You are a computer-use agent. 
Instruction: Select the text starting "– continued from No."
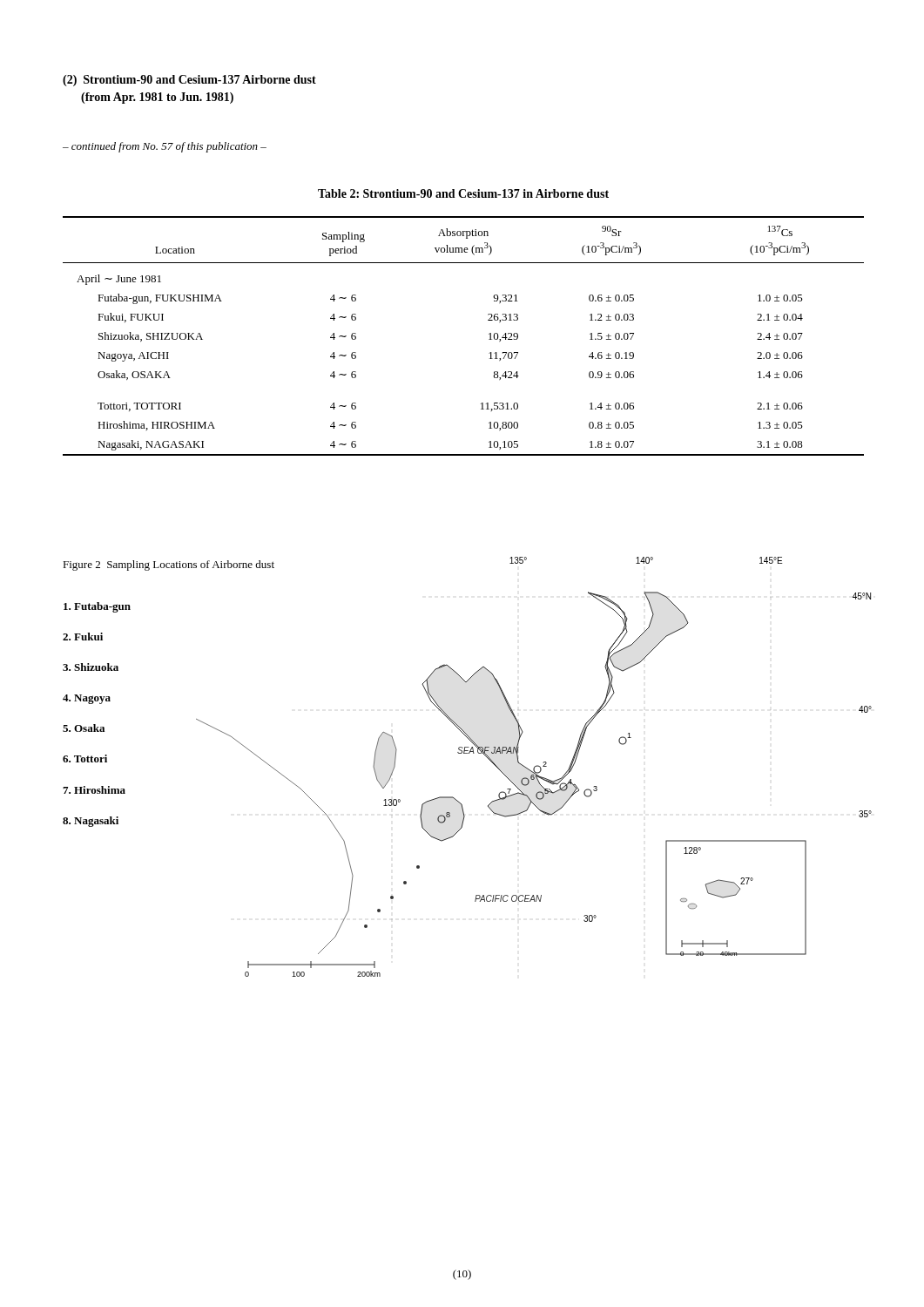tap(165, 146)
